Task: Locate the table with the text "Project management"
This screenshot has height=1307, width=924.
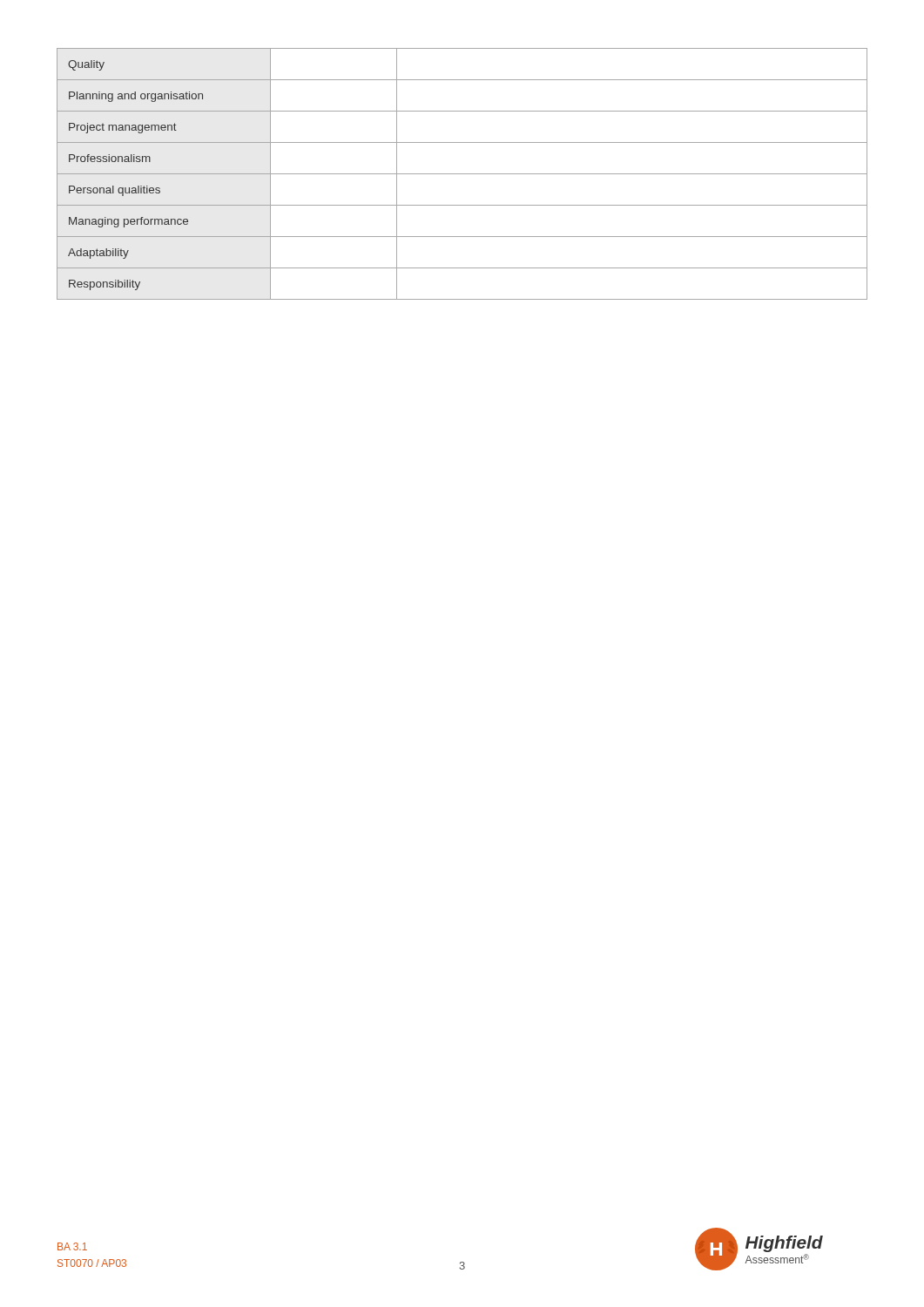Action: (462, 174)
